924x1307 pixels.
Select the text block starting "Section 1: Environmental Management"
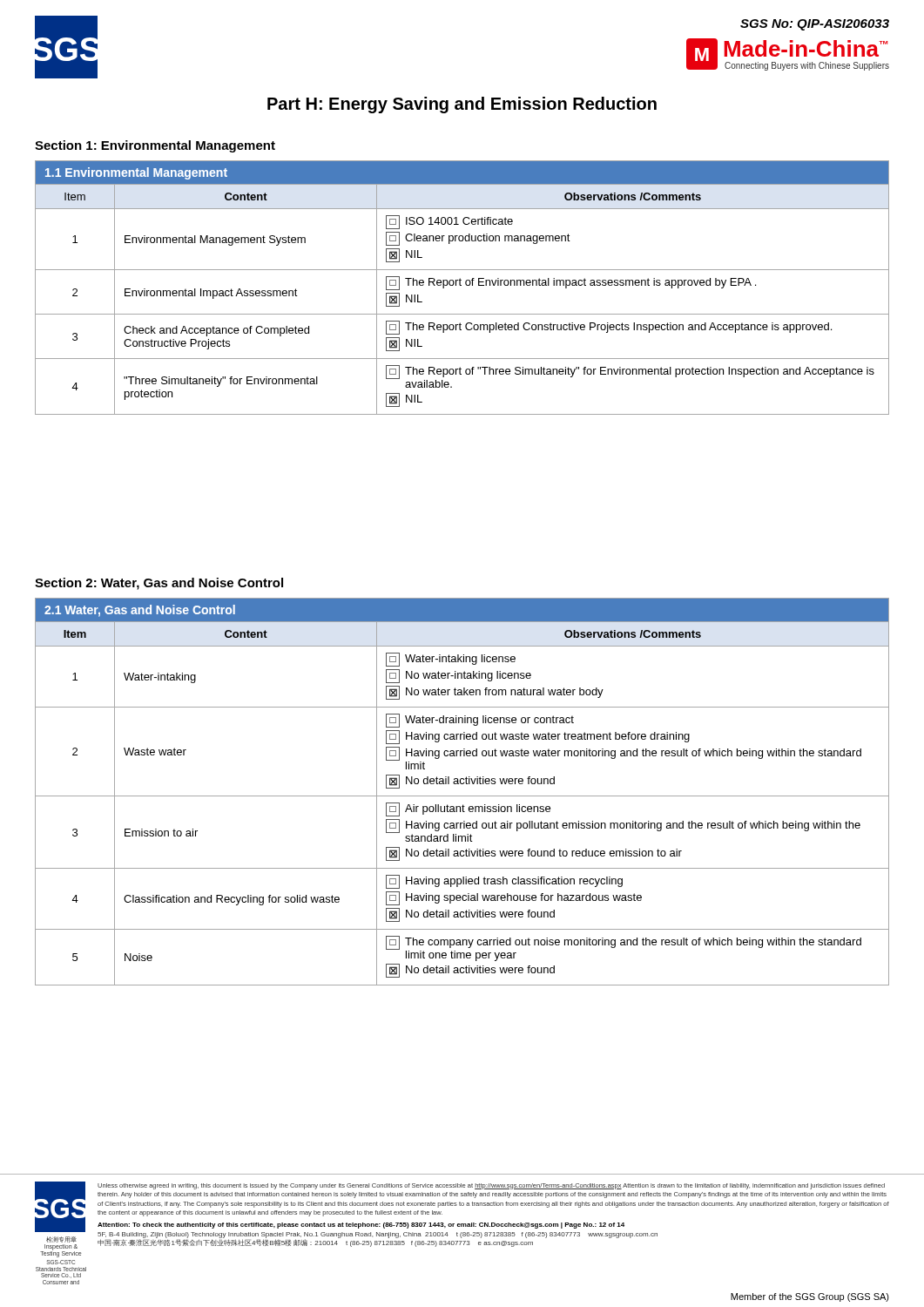[x=155, y=145]
